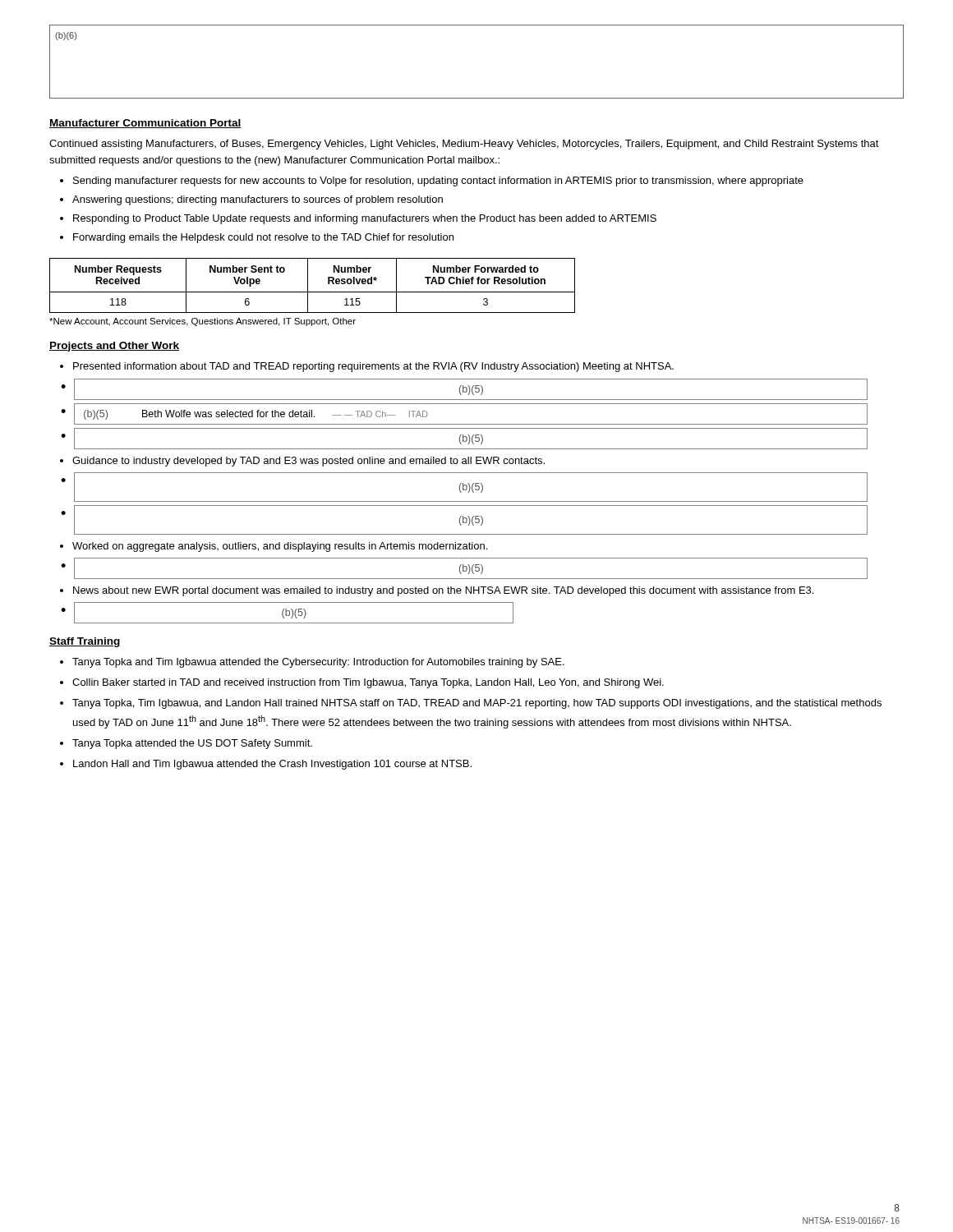Find "Manufacturer Communication Portal" on this page

tap(145, 123)
